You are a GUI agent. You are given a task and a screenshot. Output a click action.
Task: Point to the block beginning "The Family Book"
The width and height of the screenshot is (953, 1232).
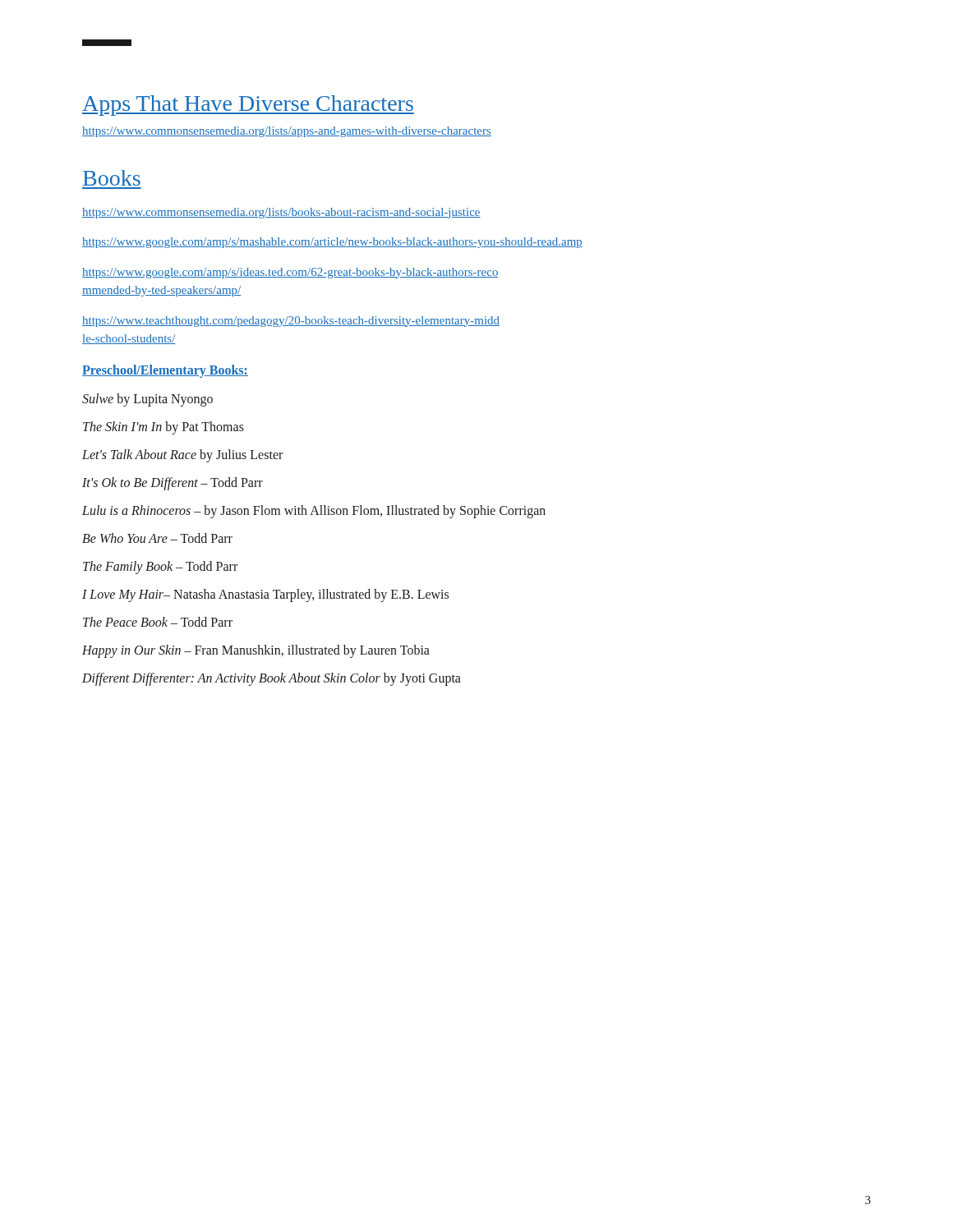[160, 566]
